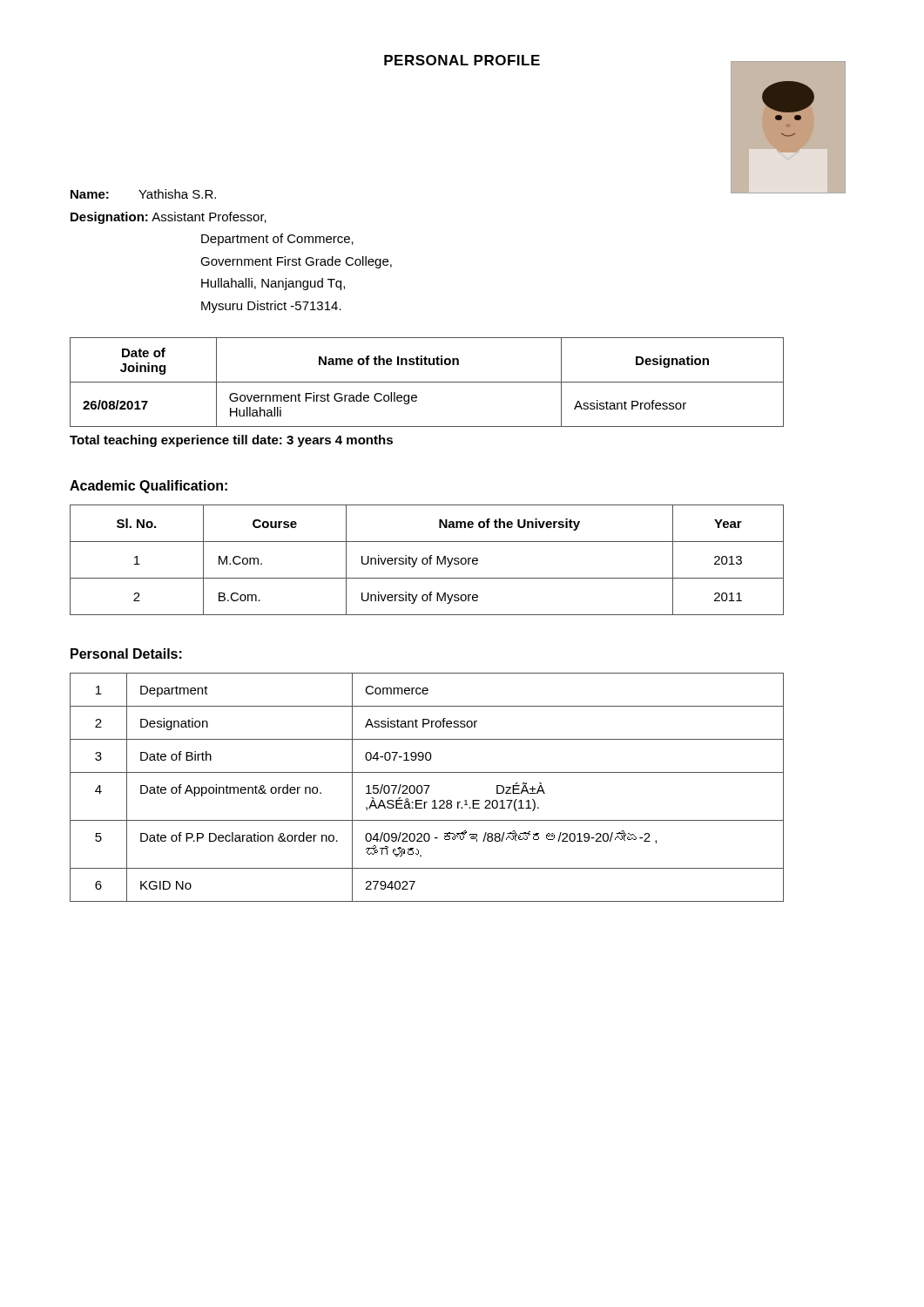Select the table that reads "Name of the University"
The height and width of the screenshot is (1307, 924).
click(x=462, y=560)
